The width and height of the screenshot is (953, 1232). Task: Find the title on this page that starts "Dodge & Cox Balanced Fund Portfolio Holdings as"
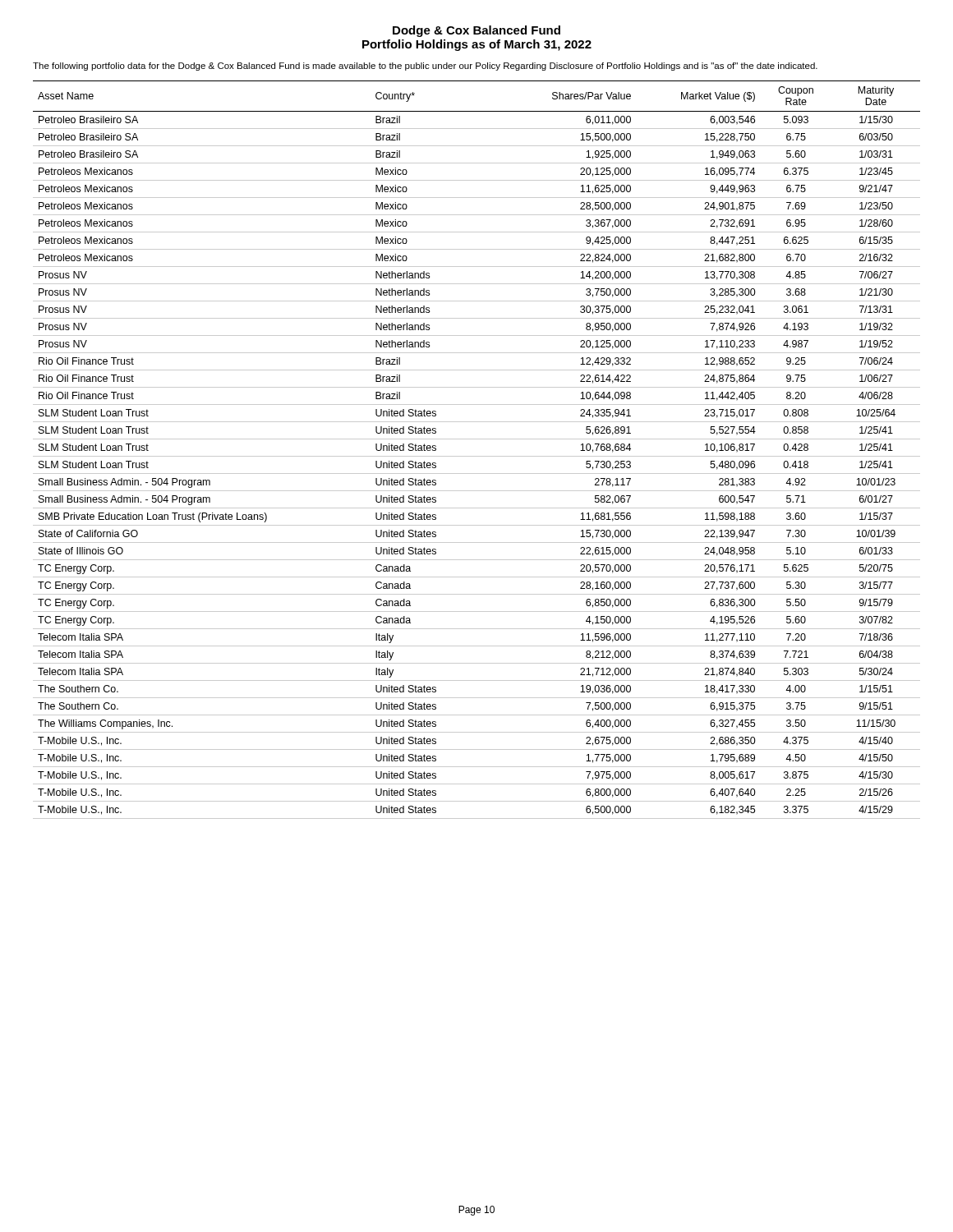[476, 37]
